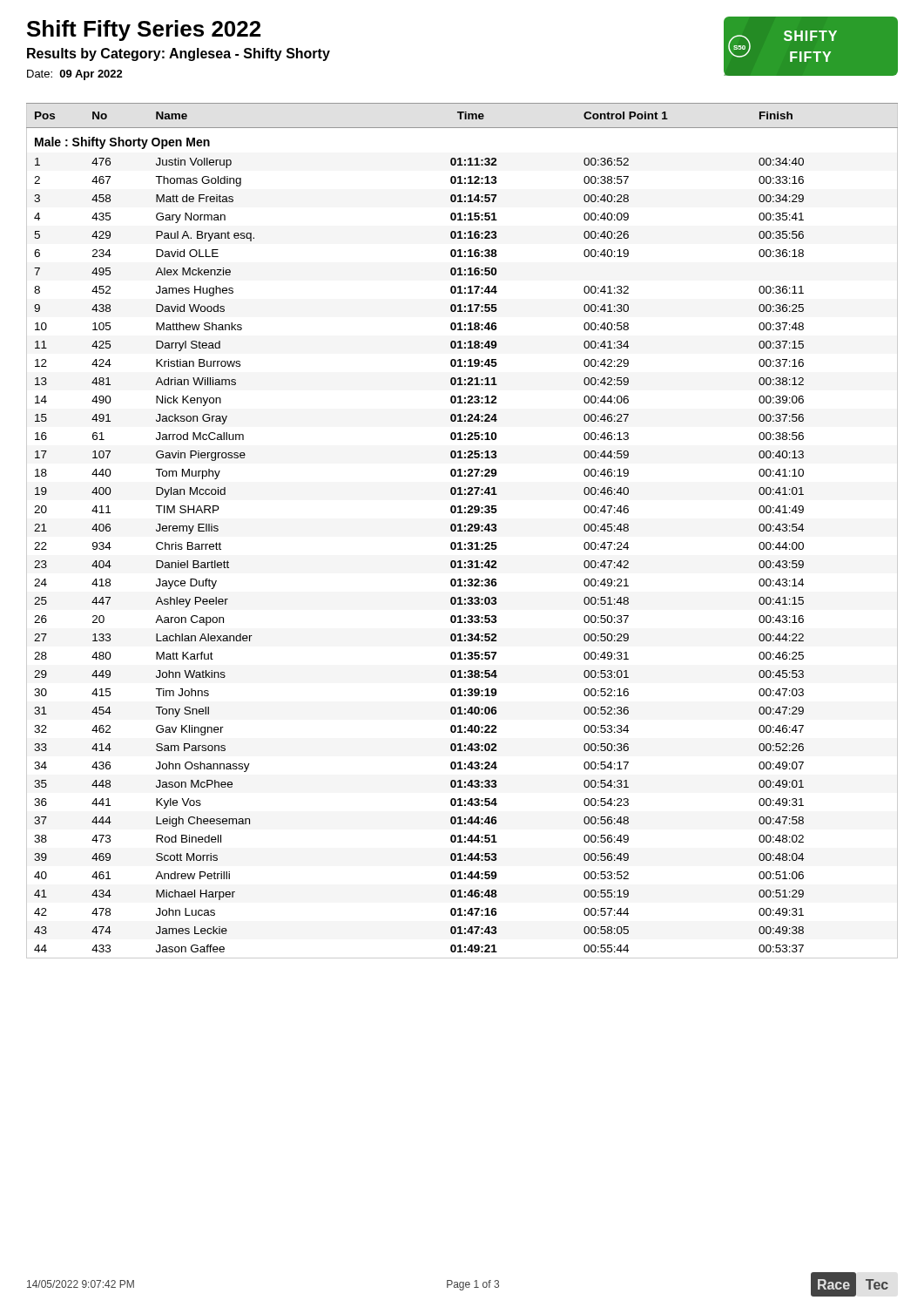Viewport: 924px width, 1307px height.
Task: Locate the title containing "Shift Fifty Series 2022"
Action: pos(144,29)
